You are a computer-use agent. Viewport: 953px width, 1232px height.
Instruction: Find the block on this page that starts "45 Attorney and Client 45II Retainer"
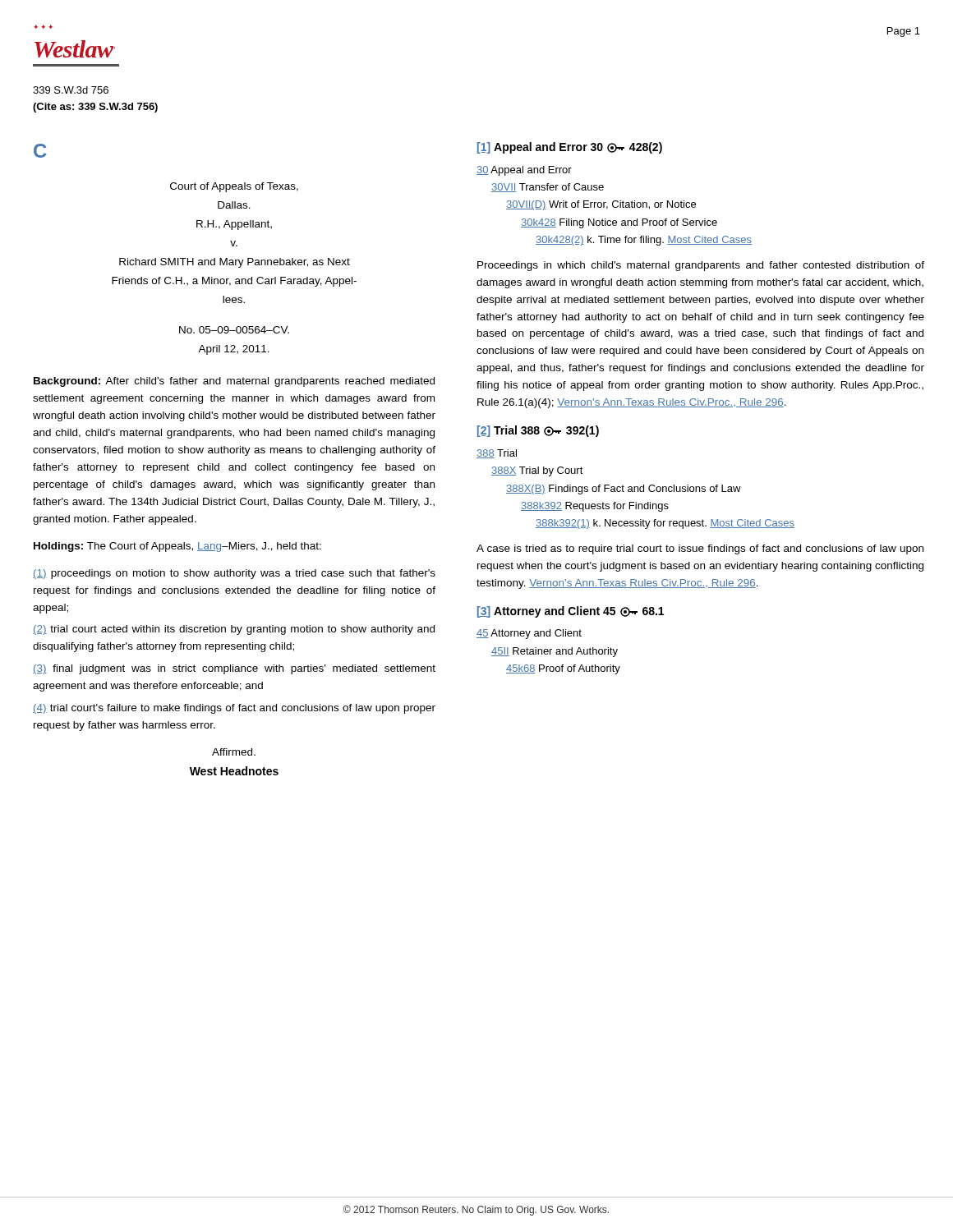click(x=548, y=651)
